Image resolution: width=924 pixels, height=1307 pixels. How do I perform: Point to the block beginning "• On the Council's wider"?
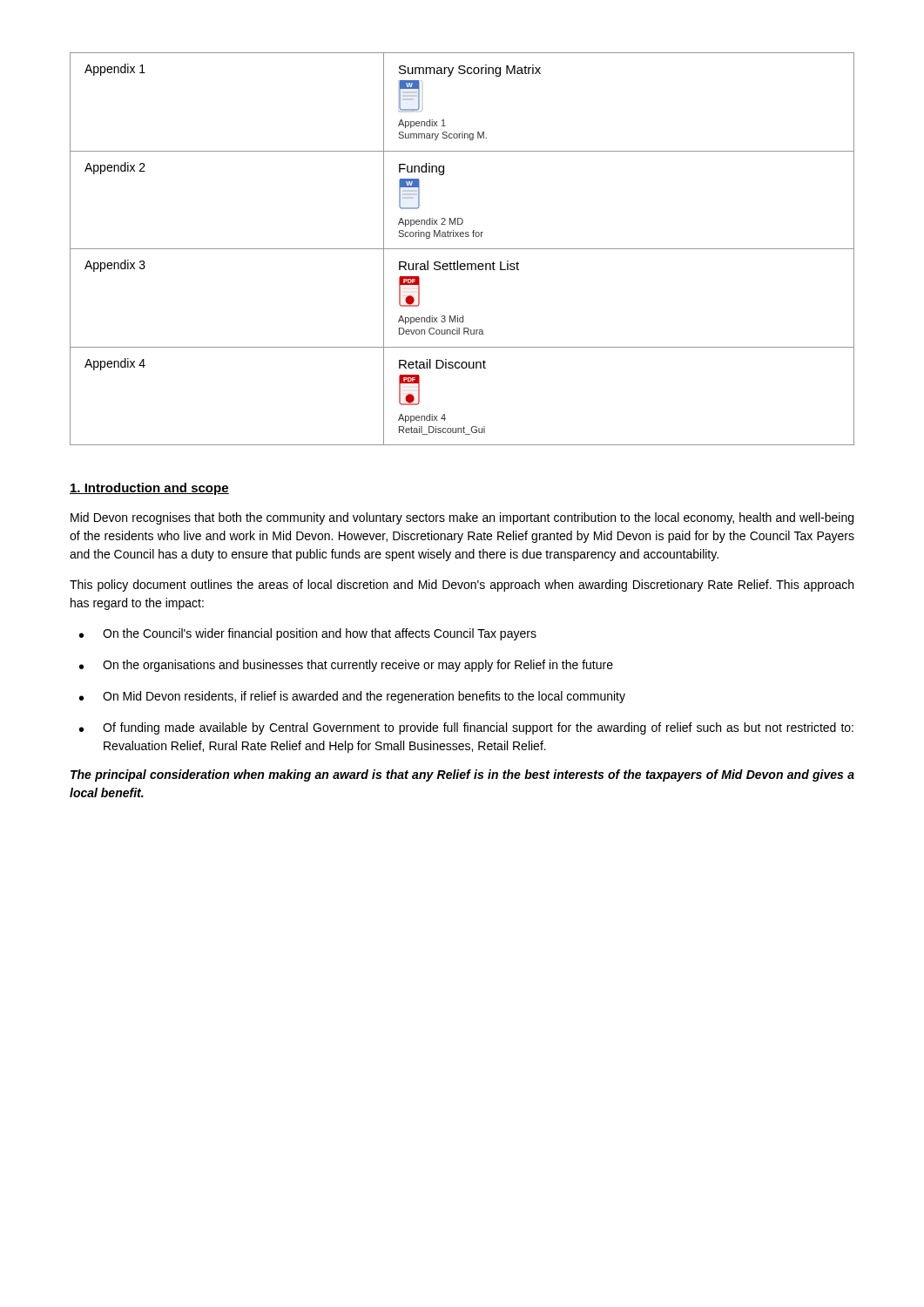462,635
